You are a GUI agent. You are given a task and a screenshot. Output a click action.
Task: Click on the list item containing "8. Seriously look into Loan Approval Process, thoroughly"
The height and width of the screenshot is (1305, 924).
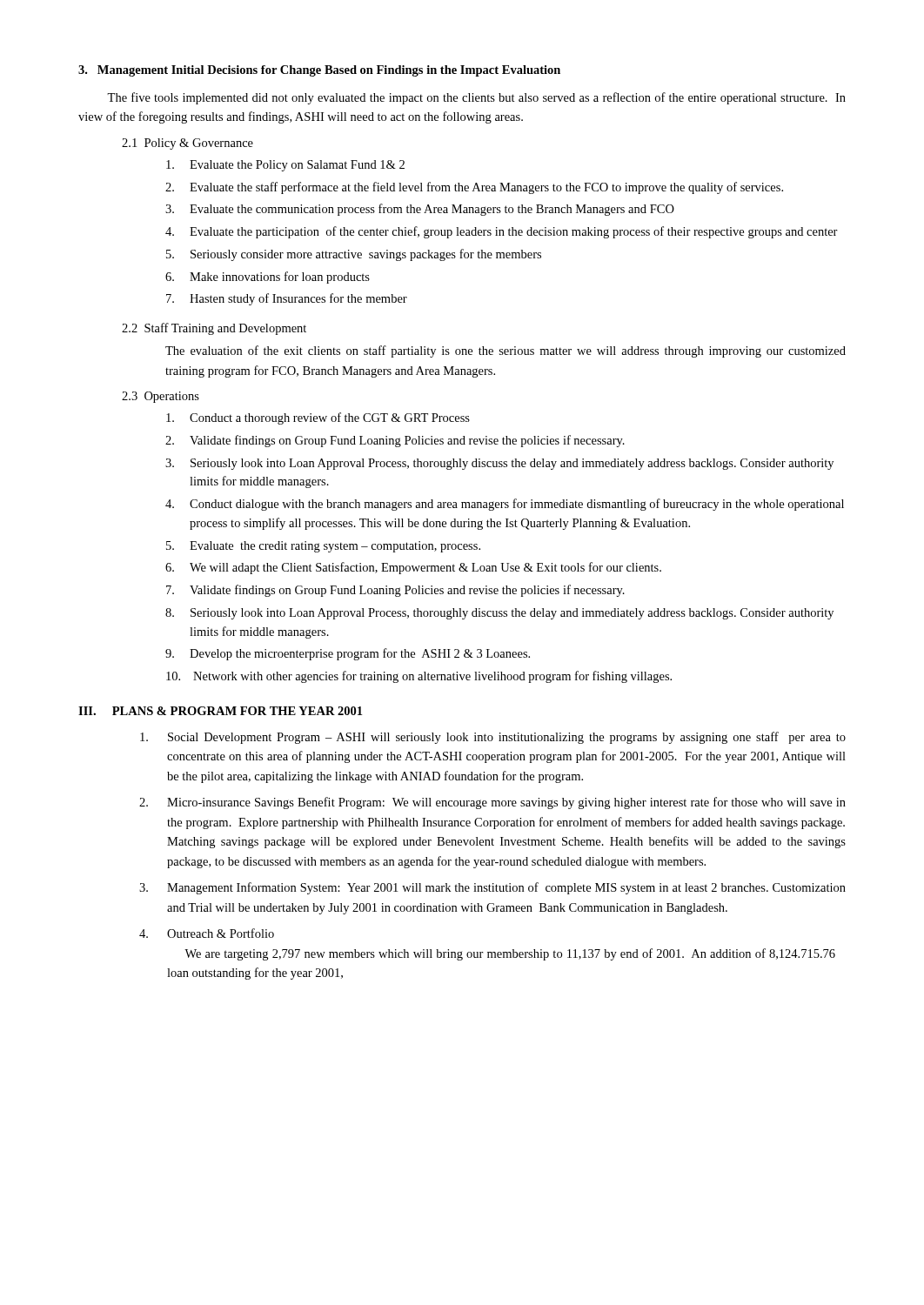click(x=506, y=623)
